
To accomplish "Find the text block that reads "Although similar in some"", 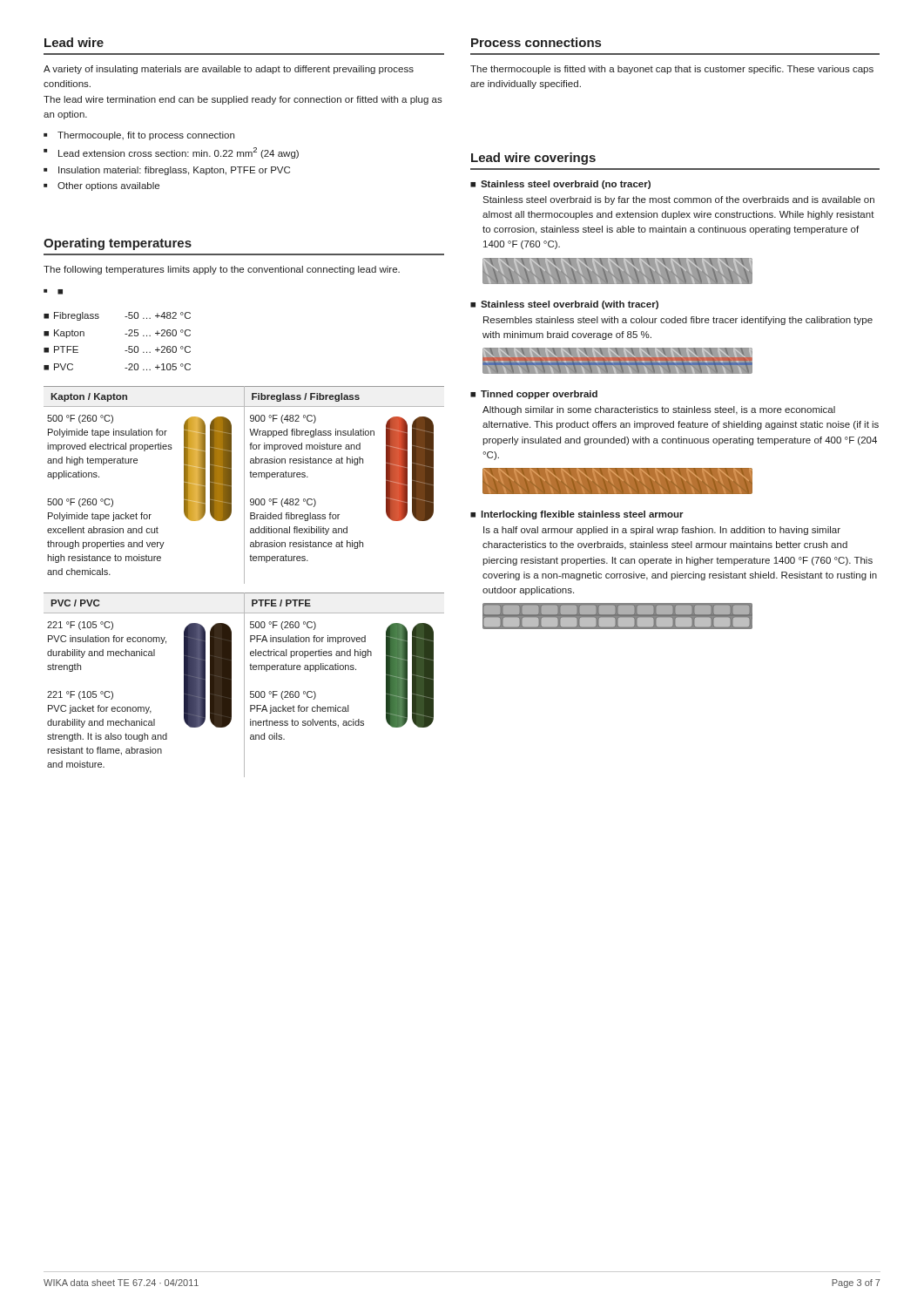I will [x=681, y=432].
